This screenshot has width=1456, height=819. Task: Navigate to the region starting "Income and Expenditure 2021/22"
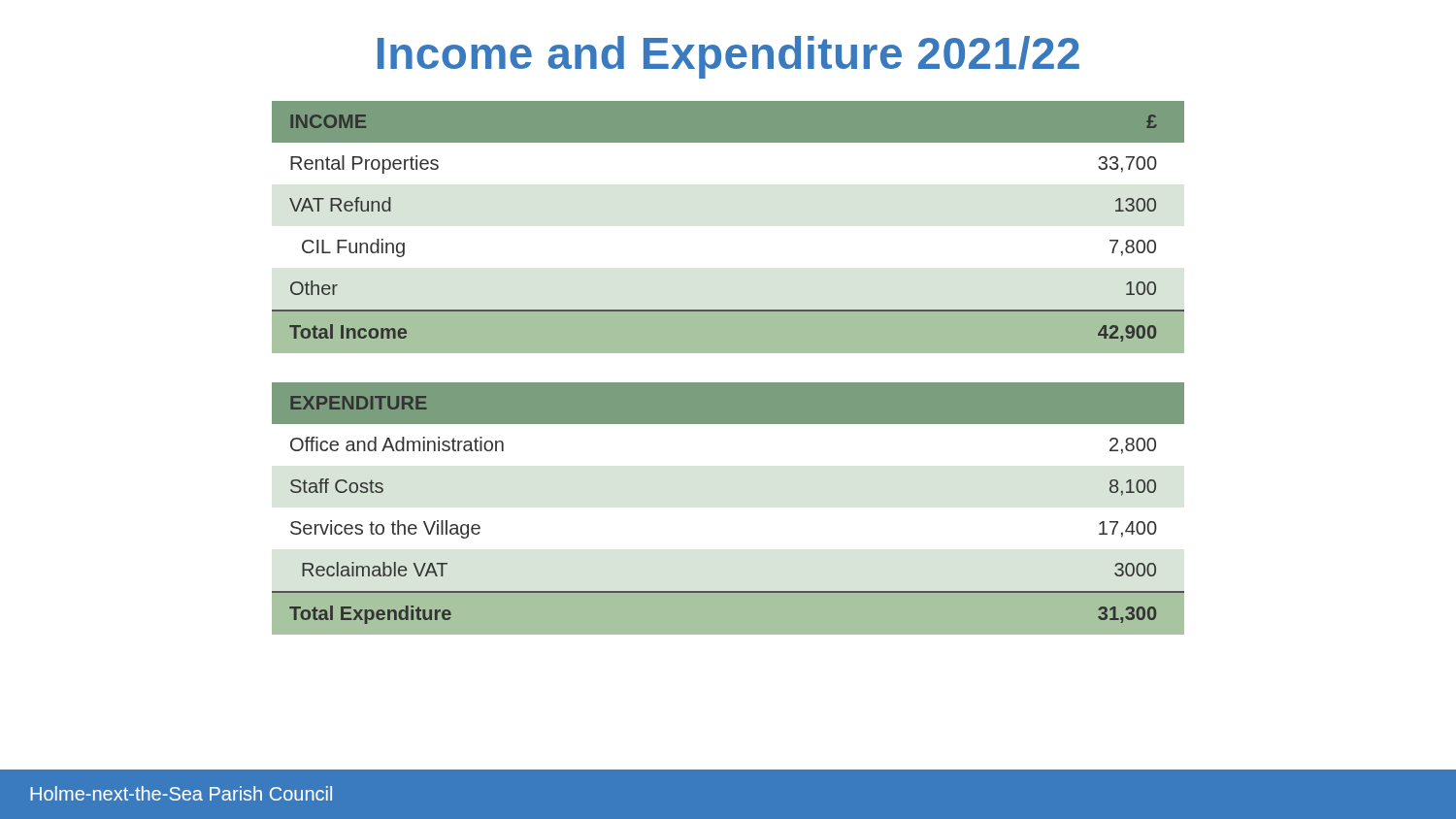(728, 53)
